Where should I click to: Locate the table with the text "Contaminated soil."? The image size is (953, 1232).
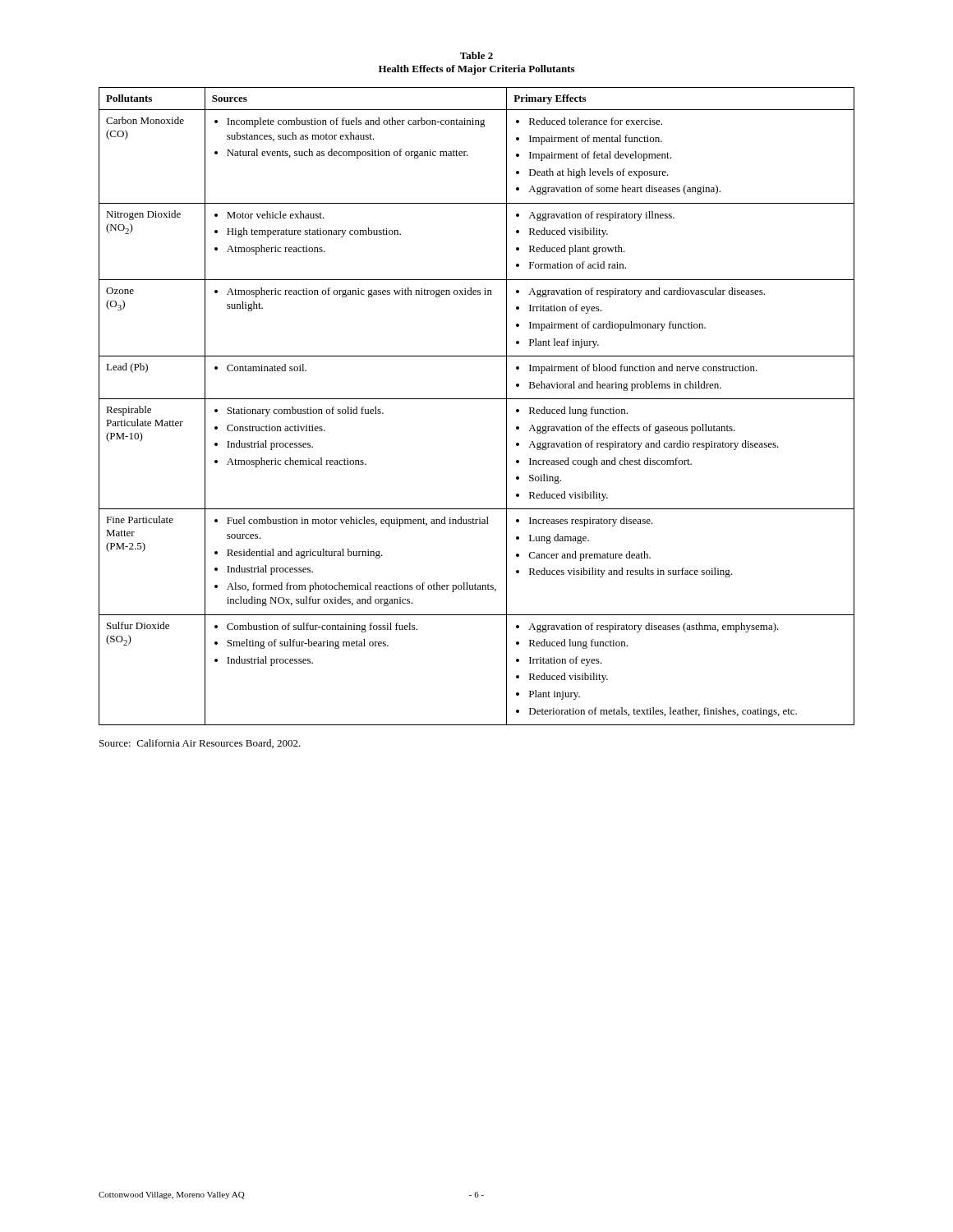(x=476, y=406)
